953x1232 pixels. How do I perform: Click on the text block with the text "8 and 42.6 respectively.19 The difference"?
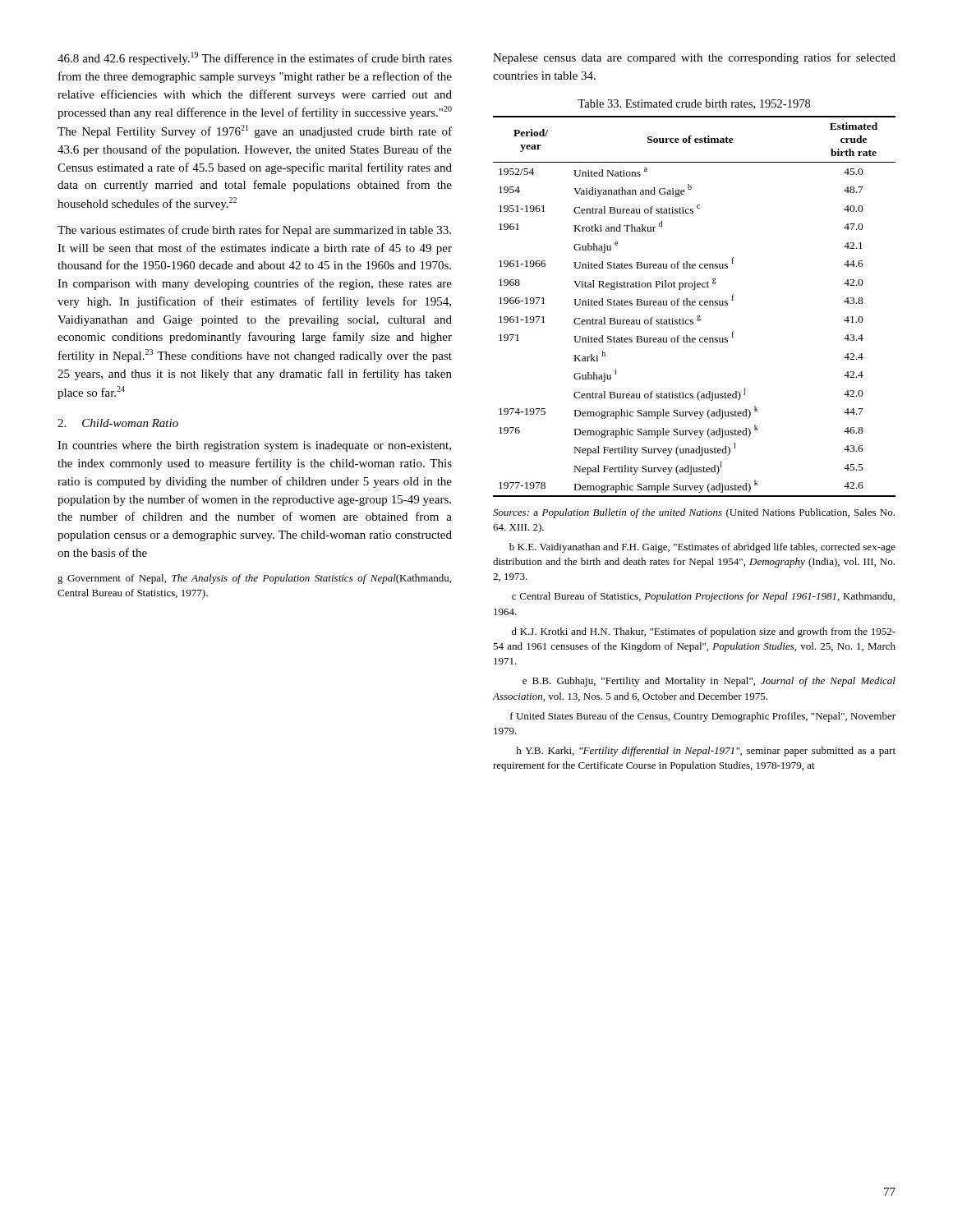pyautogui.click(x=255, y=130)
